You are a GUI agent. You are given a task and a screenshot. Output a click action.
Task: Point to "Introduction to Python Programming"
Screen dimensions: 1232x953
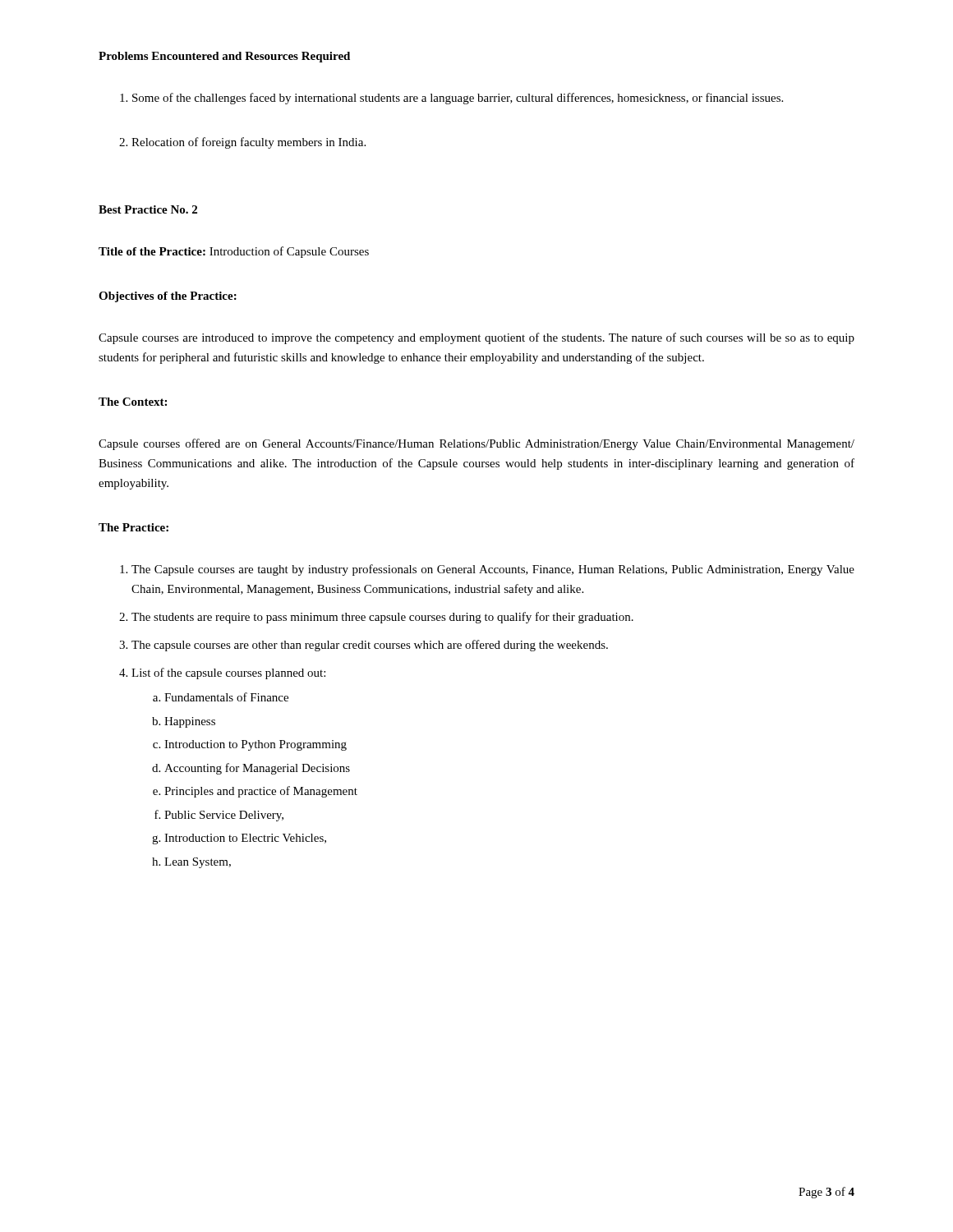[x=256, y=744]
